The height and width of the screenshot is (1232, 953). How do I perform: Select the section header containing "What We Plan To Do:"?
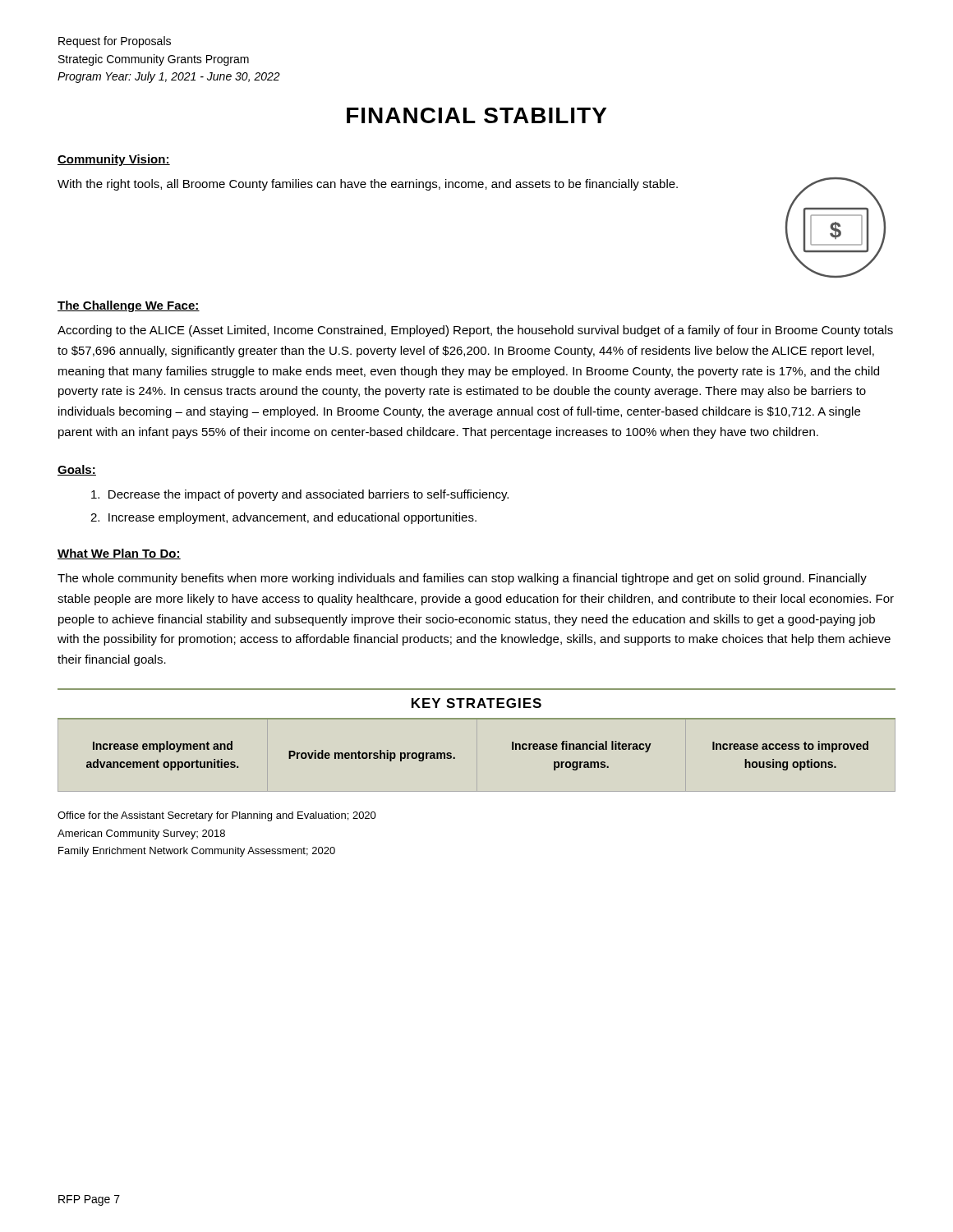pyautogui.click(x=119, y=553)
